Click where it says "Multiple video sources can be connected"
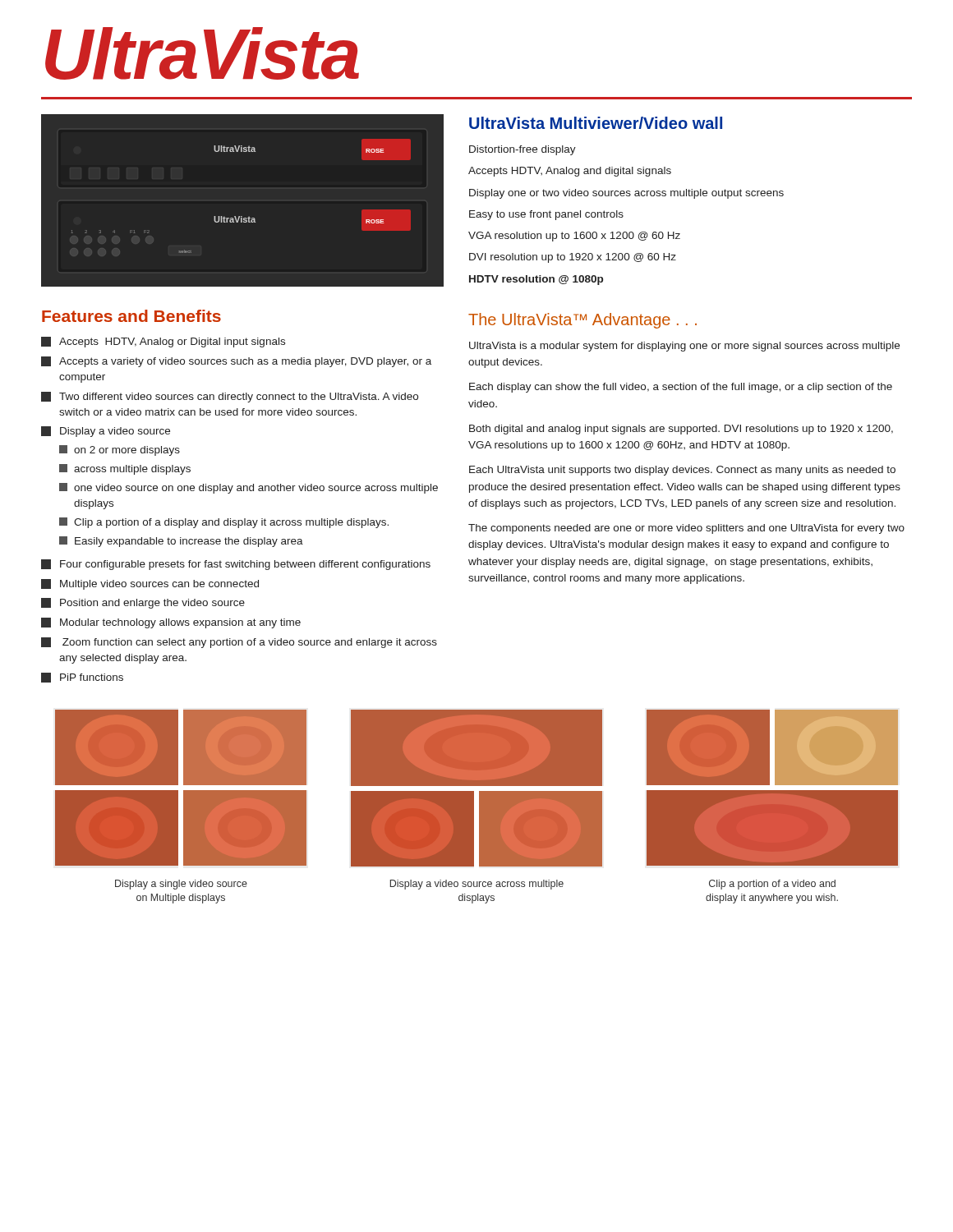 [150, 584]
